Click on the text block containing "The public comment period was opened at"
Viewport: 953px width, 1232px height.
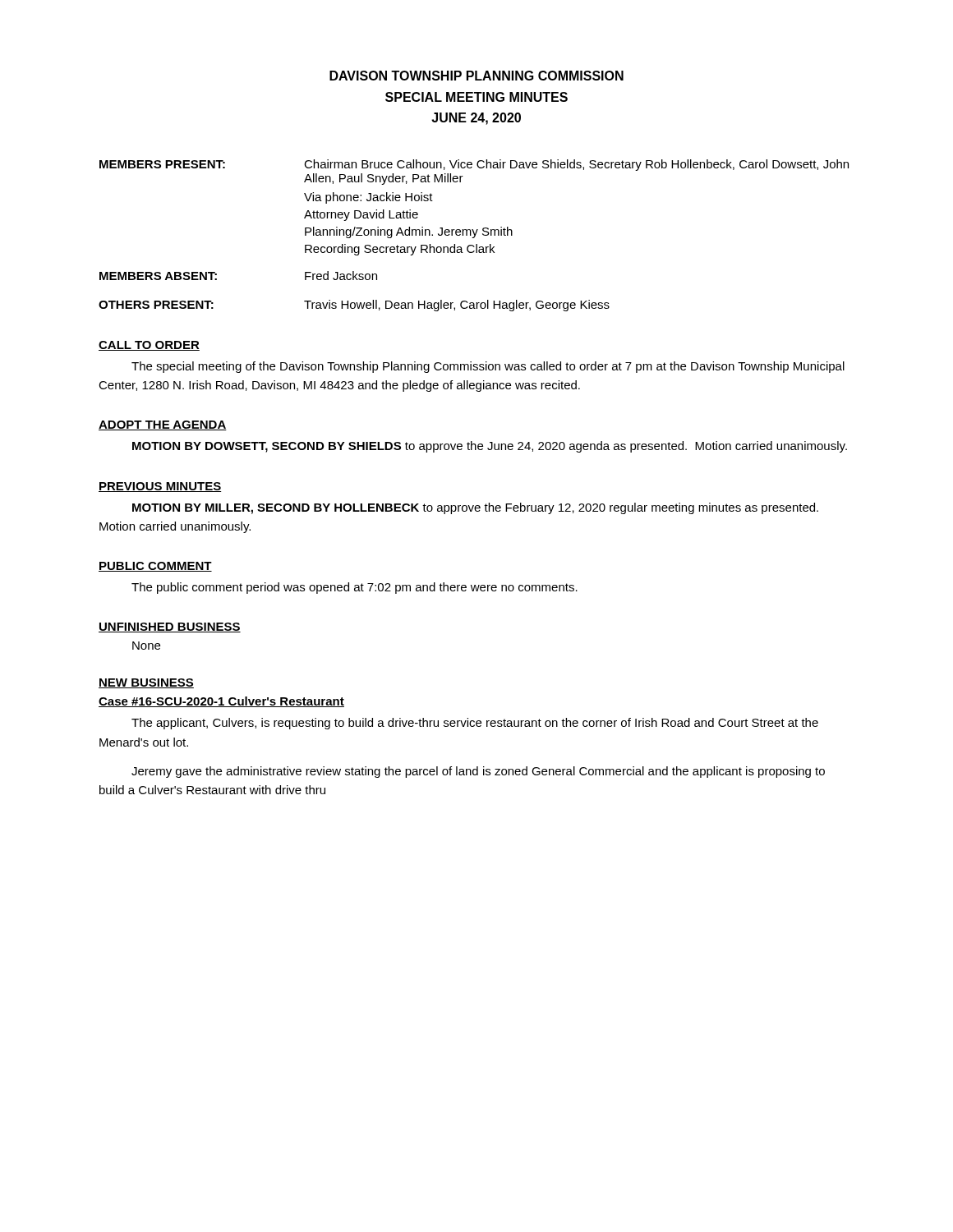pyautogui.click(x=355, y=587)
